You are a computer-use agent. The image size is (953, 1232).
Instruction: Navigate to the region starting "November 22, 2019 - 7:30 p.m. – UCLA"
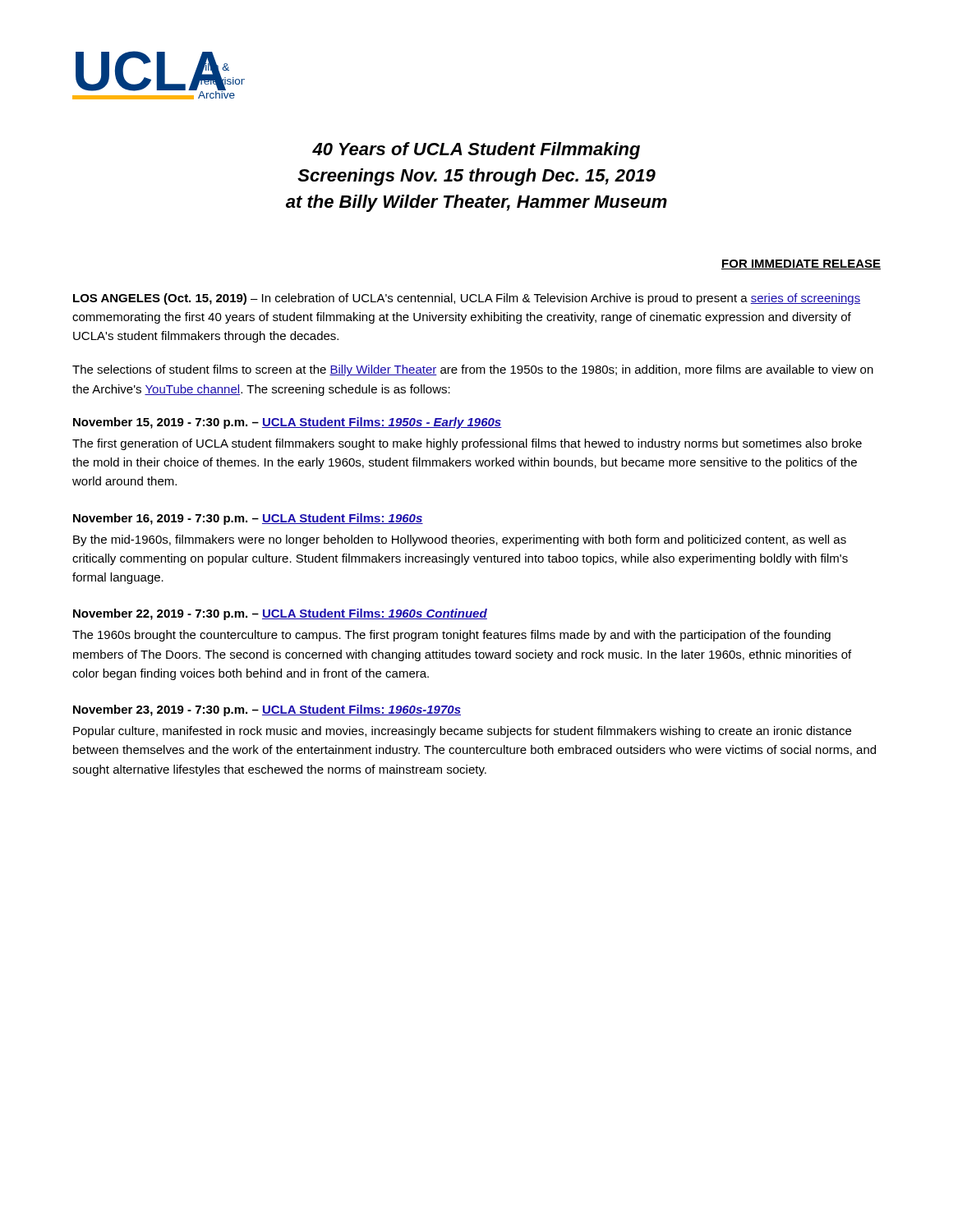click(x=280, y=613)
